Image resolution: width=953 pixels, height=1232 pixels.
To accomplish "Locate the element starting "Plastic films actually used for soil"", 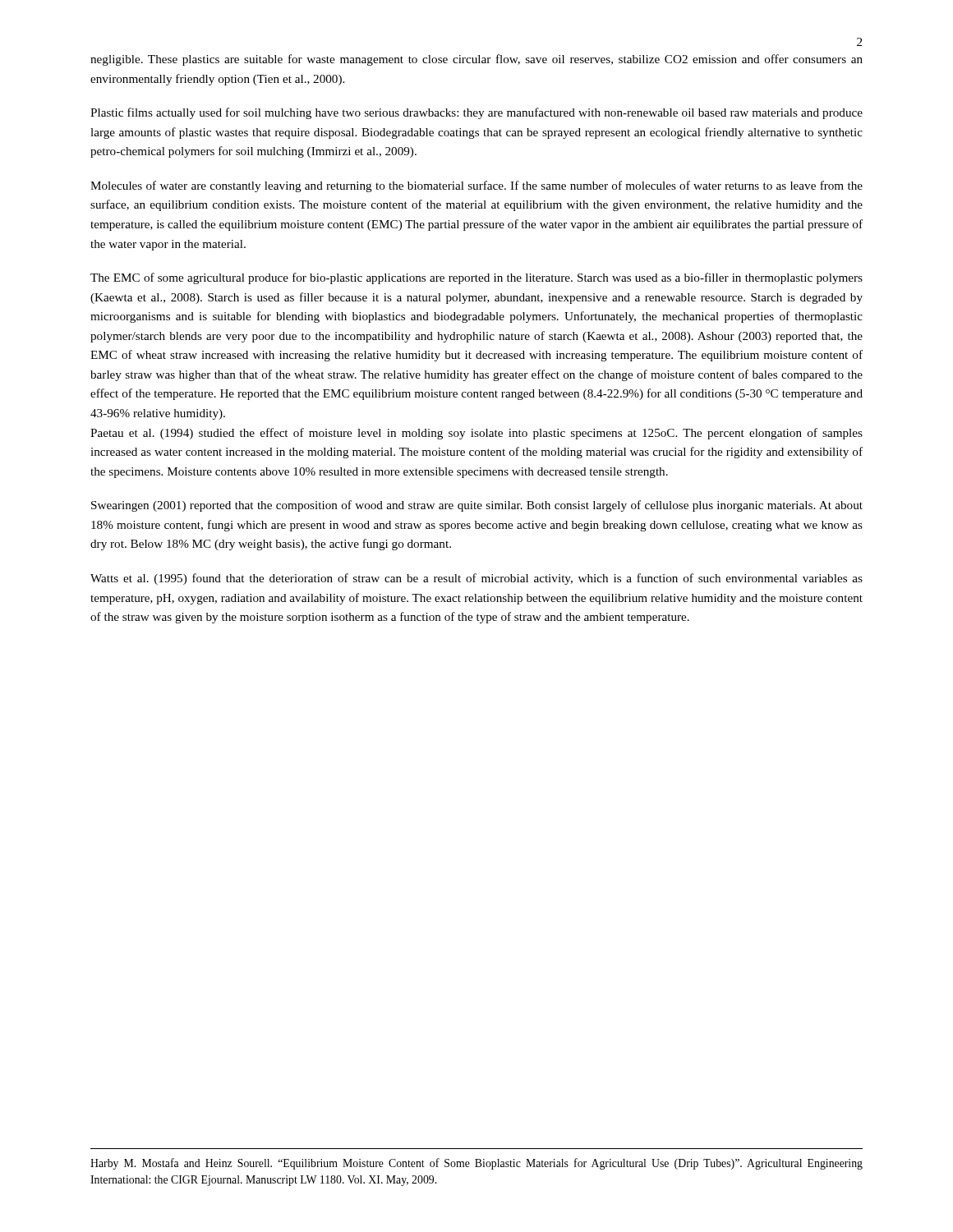I will coord(476,132).
